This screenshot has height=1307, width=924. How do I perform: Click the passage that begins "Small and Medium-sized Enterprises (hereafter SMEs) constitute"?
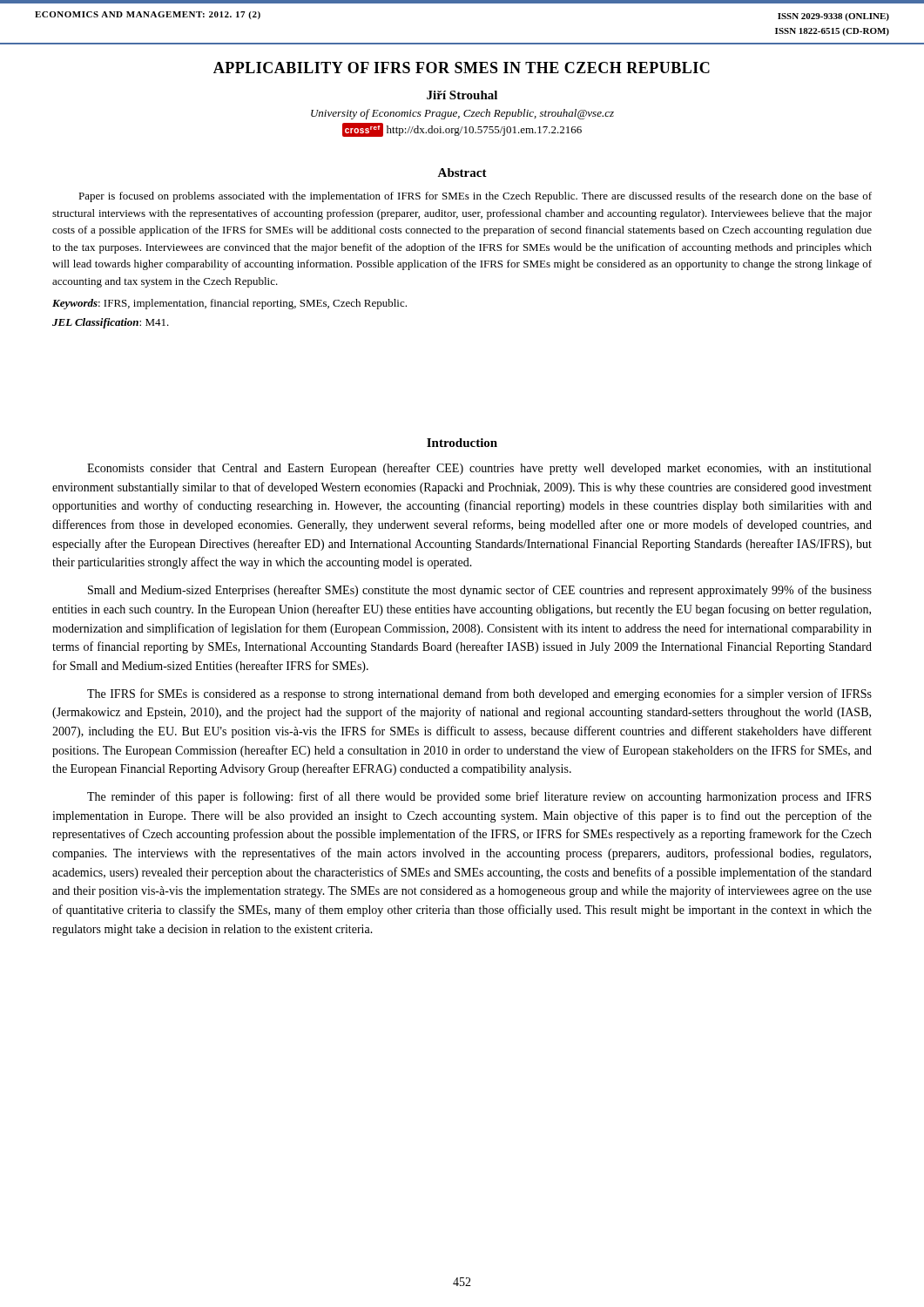click(x=462, y=628)
